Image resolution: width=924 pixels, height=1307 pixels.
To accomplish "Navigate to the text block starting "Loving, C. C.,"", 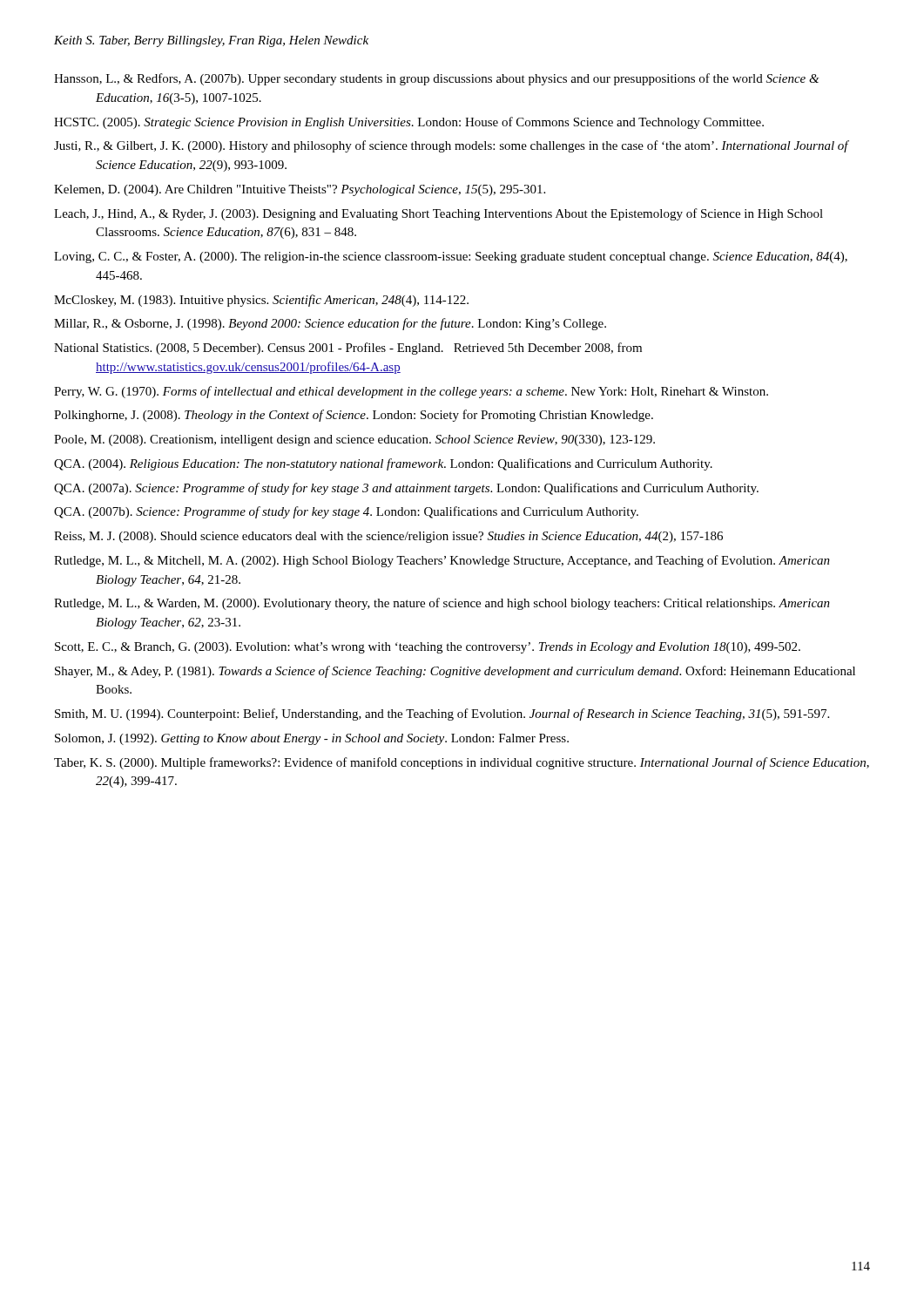I will (x=451, y=266).
